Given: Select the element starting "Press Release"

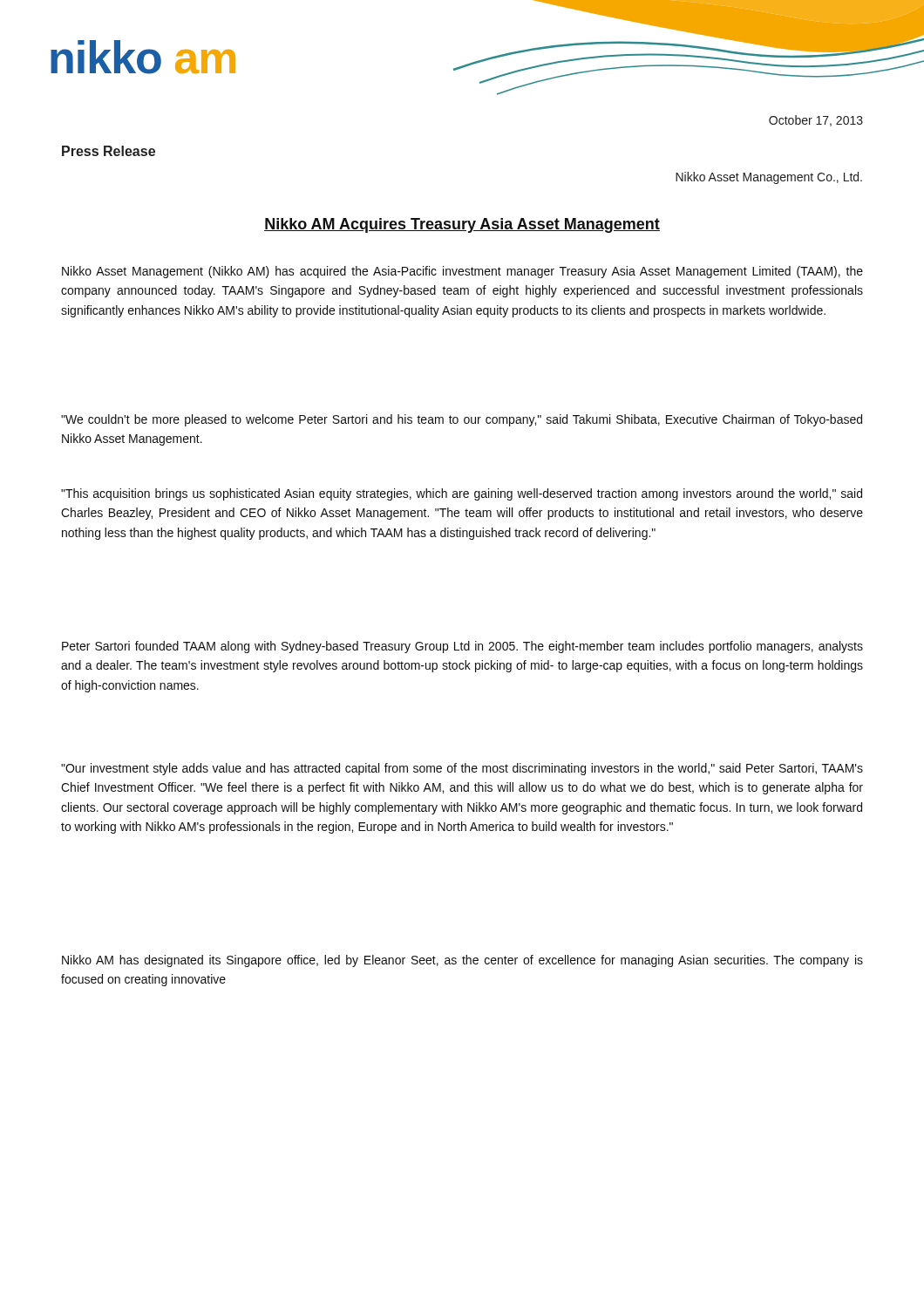Looking at the screenshot, I should (108, 151).
